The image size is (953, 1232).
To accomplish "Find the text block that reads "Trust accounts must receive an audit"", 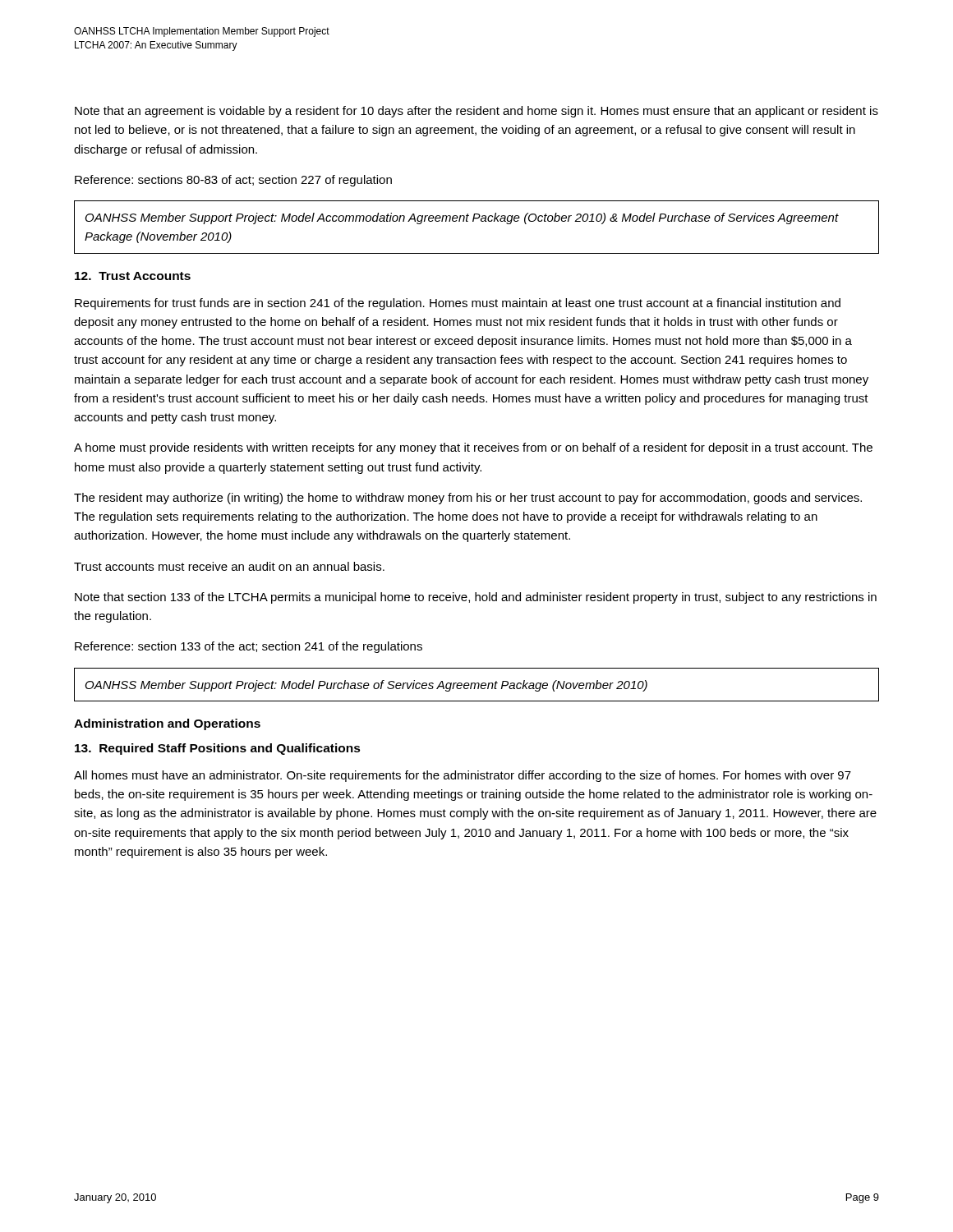I will tap(230, 566).
